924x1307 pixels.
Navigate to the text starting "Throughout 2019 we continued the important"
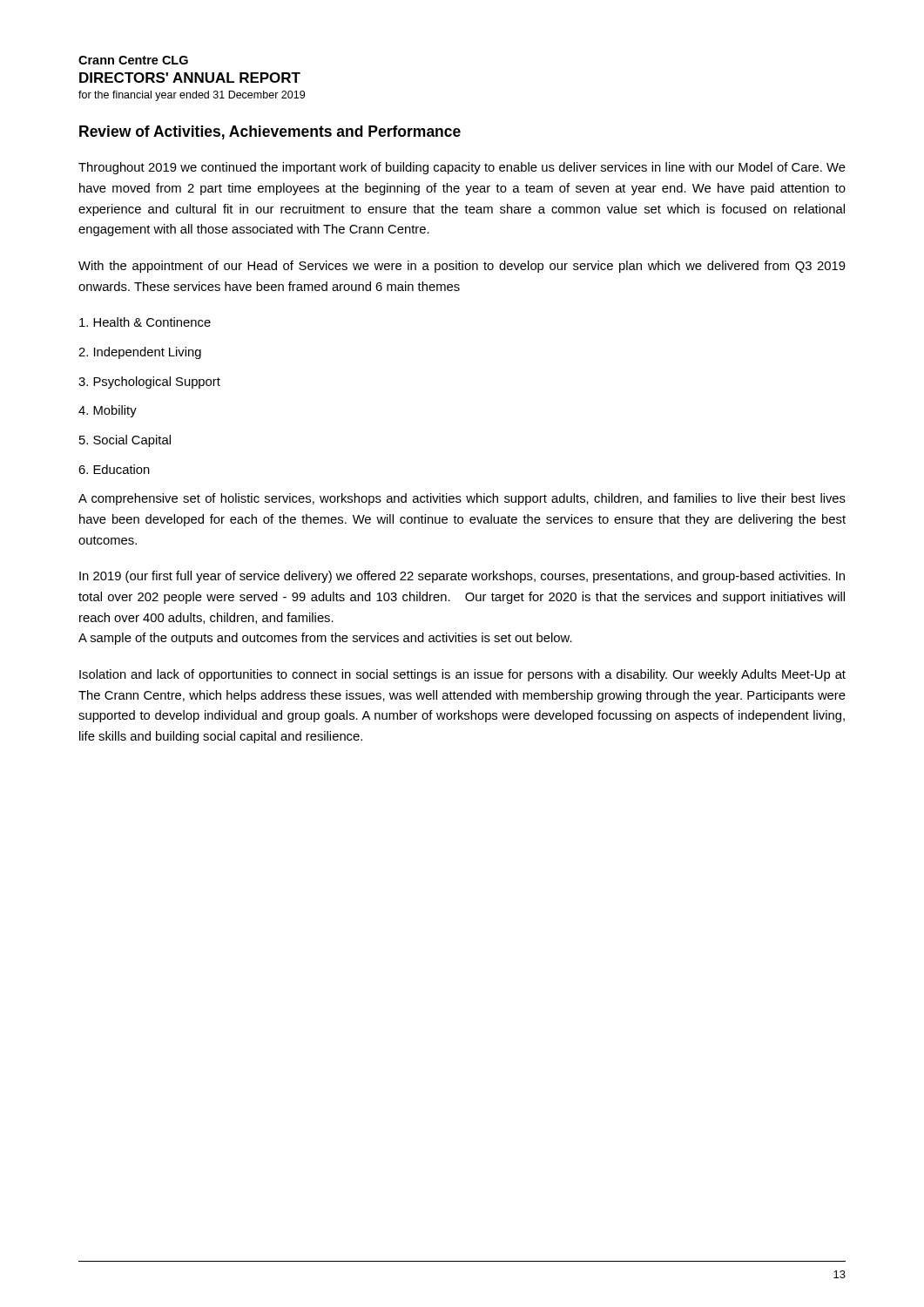pyautogui.click(x=462, y=198)
